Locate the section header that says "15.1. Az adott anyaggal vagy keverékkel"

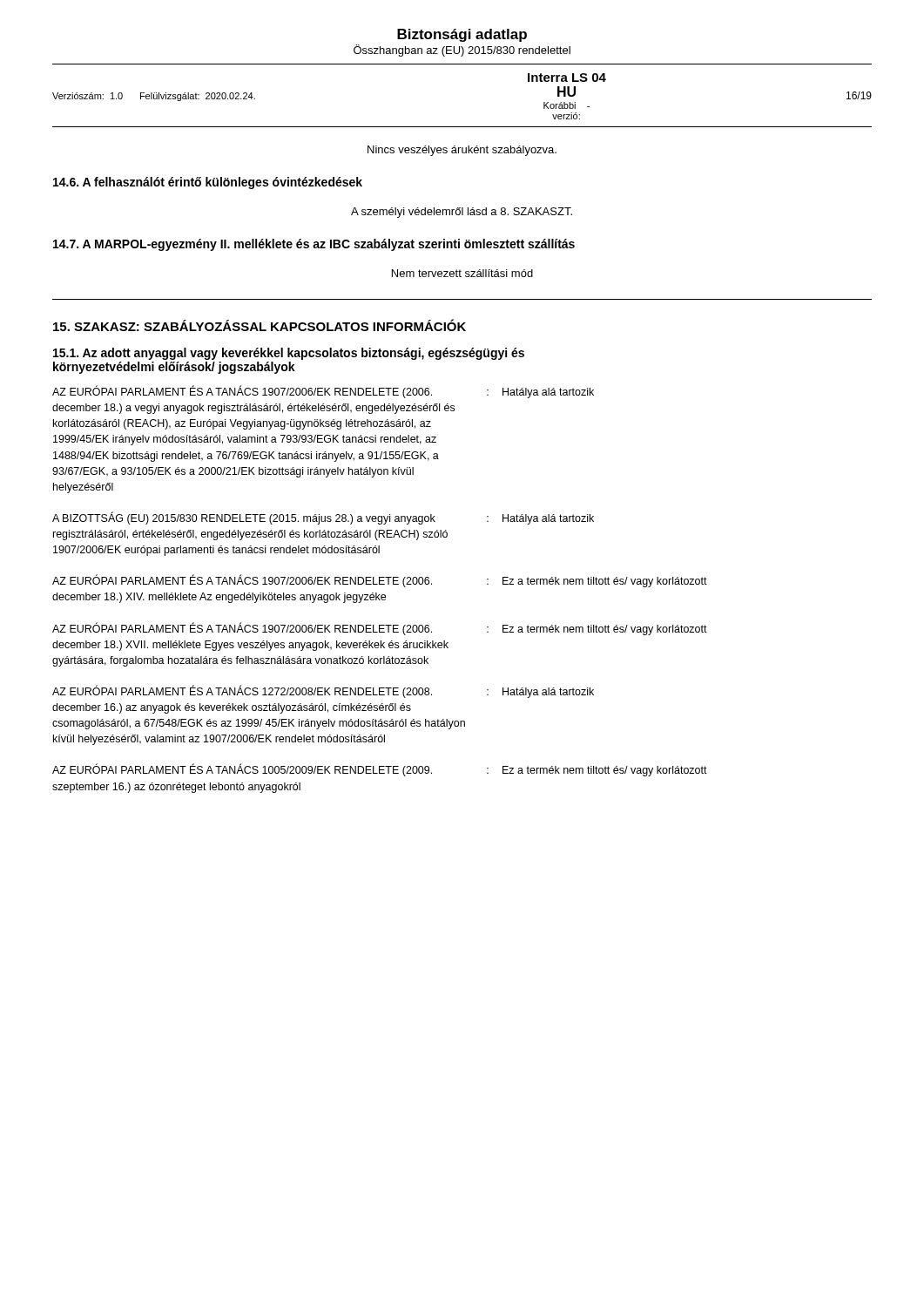(289, 360)
